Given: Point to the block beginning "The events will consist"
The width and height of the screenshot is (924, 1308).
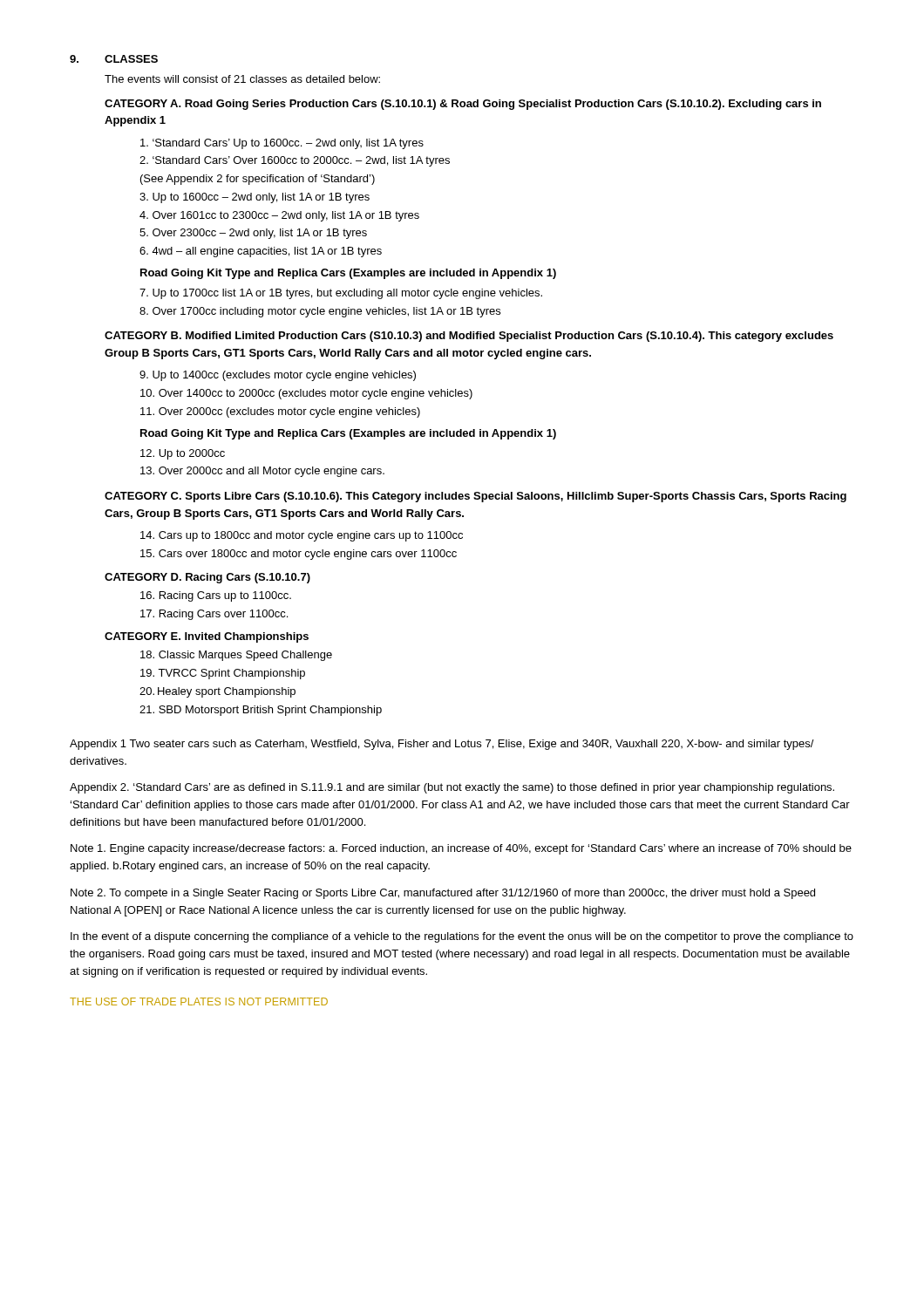Looking at the screenshot, I should pos(243,79).
